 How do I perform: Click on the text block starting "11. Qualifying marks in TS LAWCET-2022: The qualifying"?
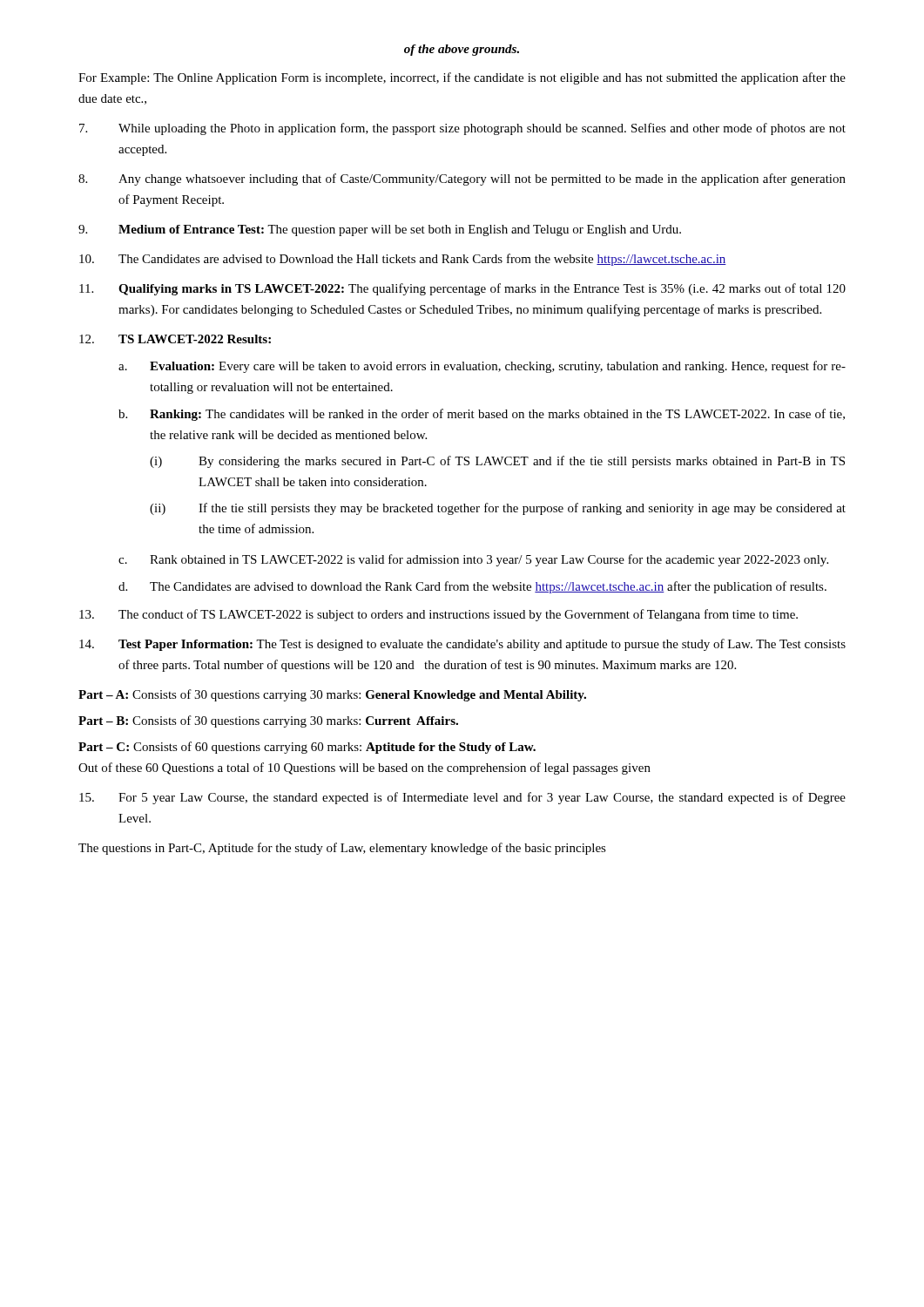pyautogui.click(x=462, y=299)
